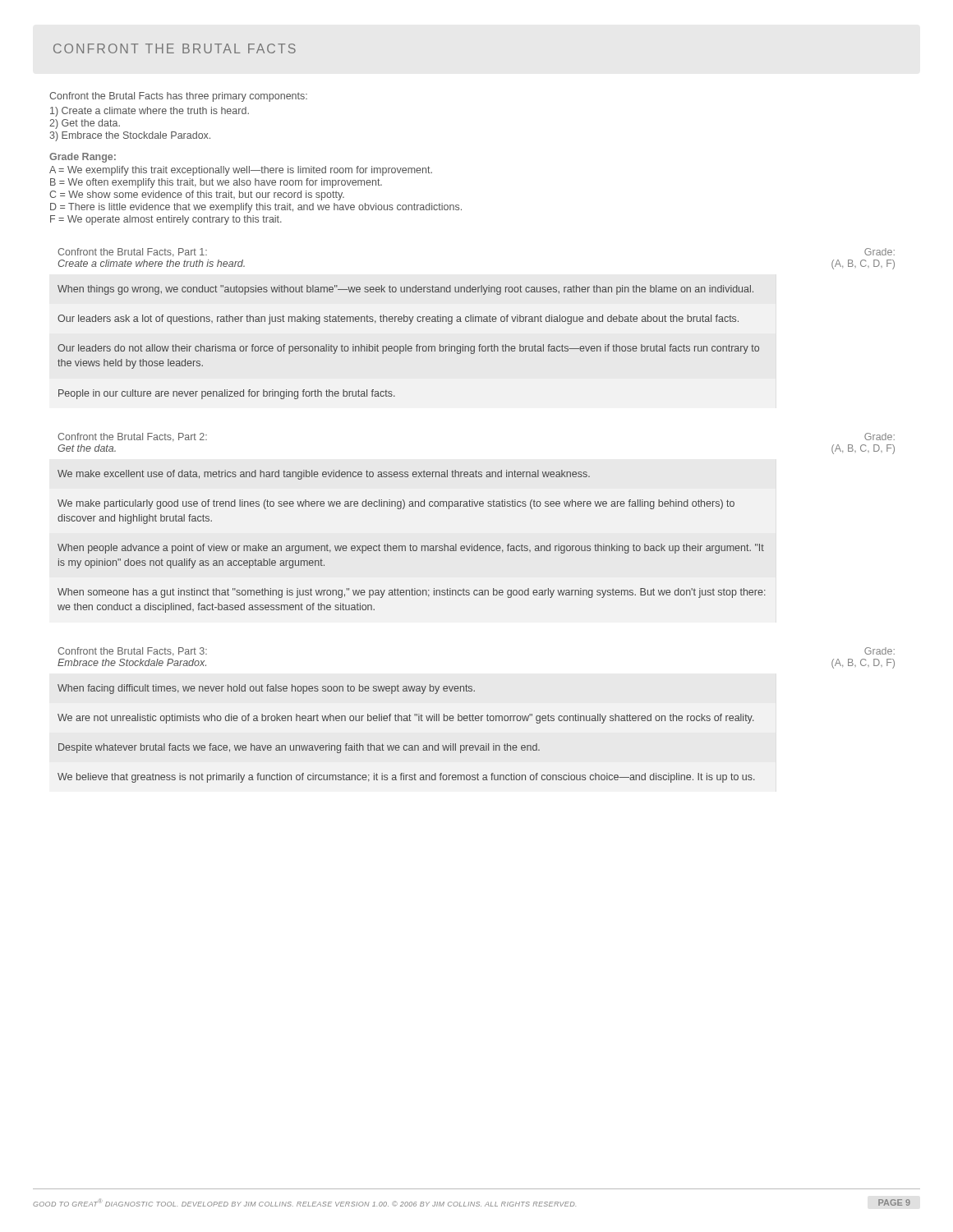The height and width of the screenshot is (1232, 953).
Task: Point to the block starting "Confront the Brutal Facts has"
Action: 178,97
